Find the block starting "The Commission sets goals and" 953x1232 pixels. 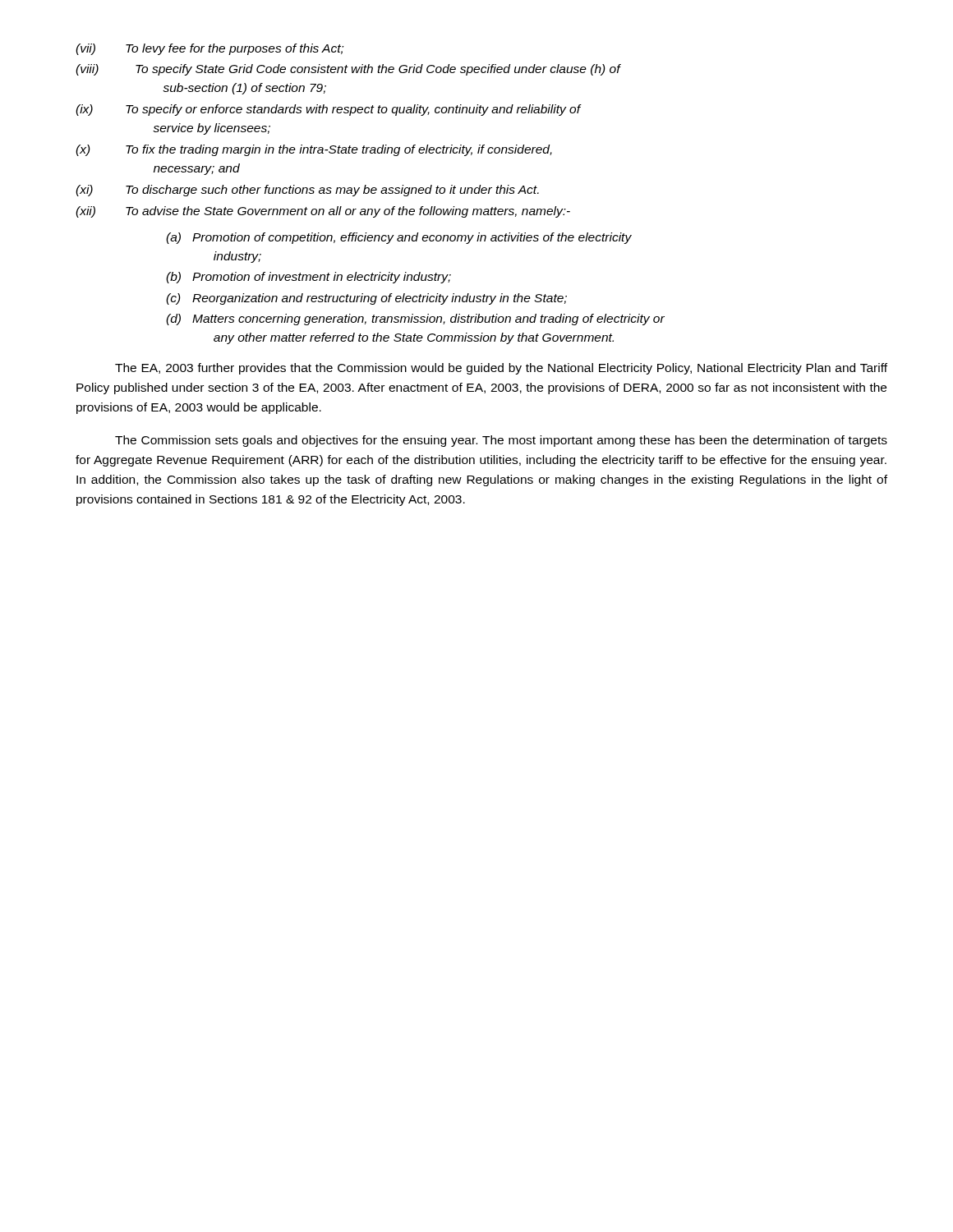click(481, 470)
